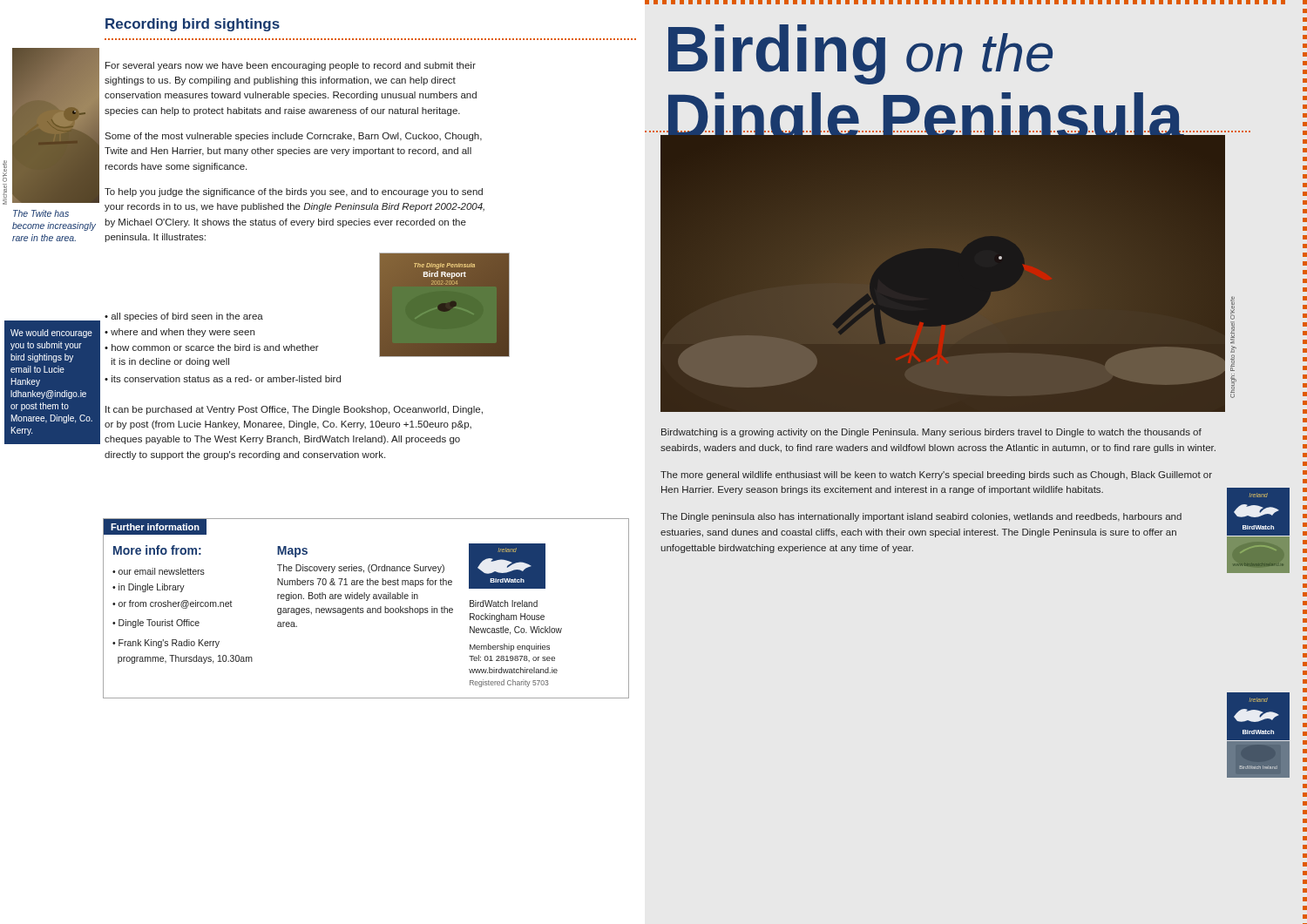Where is the passage that starts "• how common or"?
Image resolution: width=1307 pixels, height=924 pixels.
212,347
